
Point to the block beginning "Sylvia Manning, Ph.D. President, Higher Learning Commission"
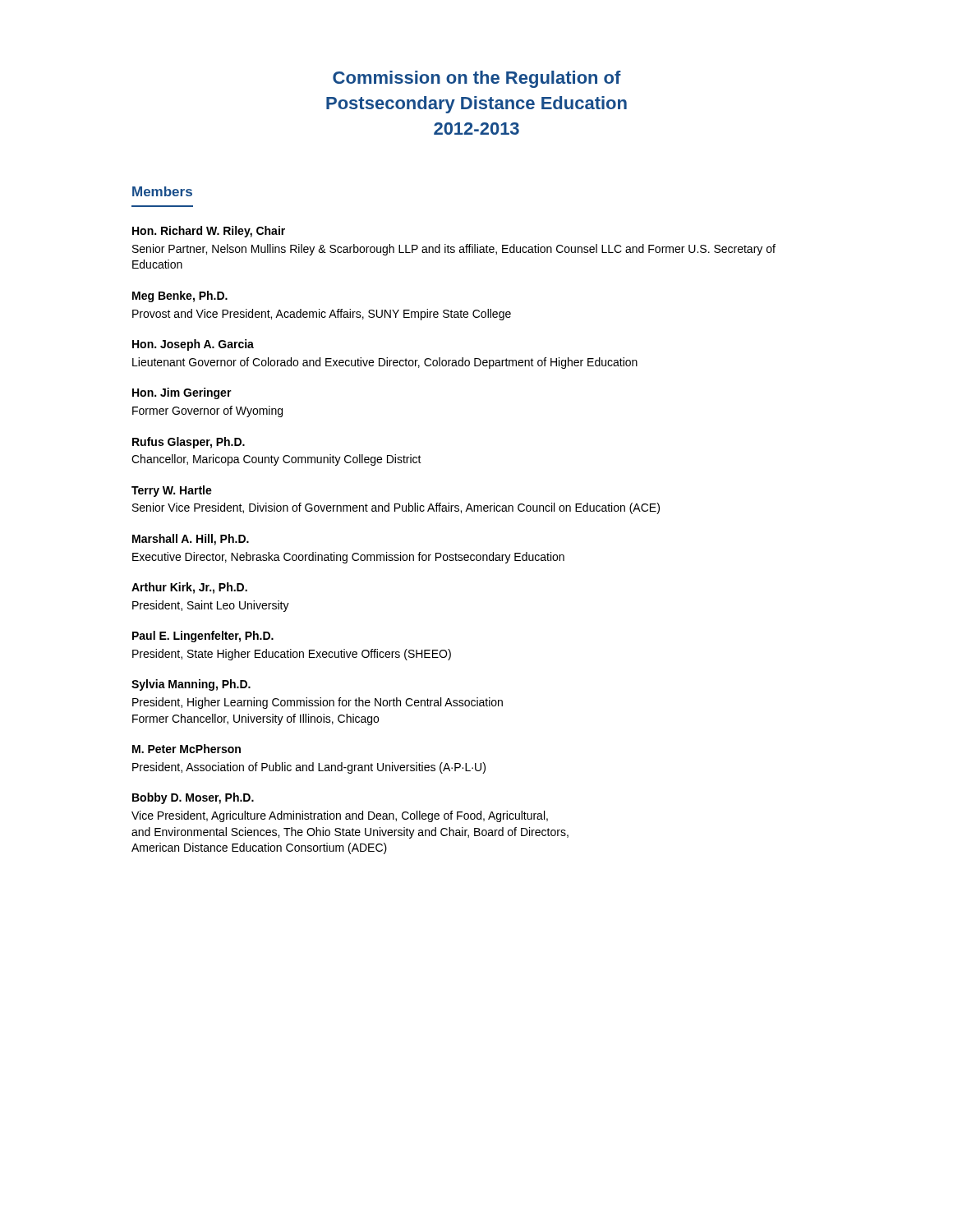476,702
